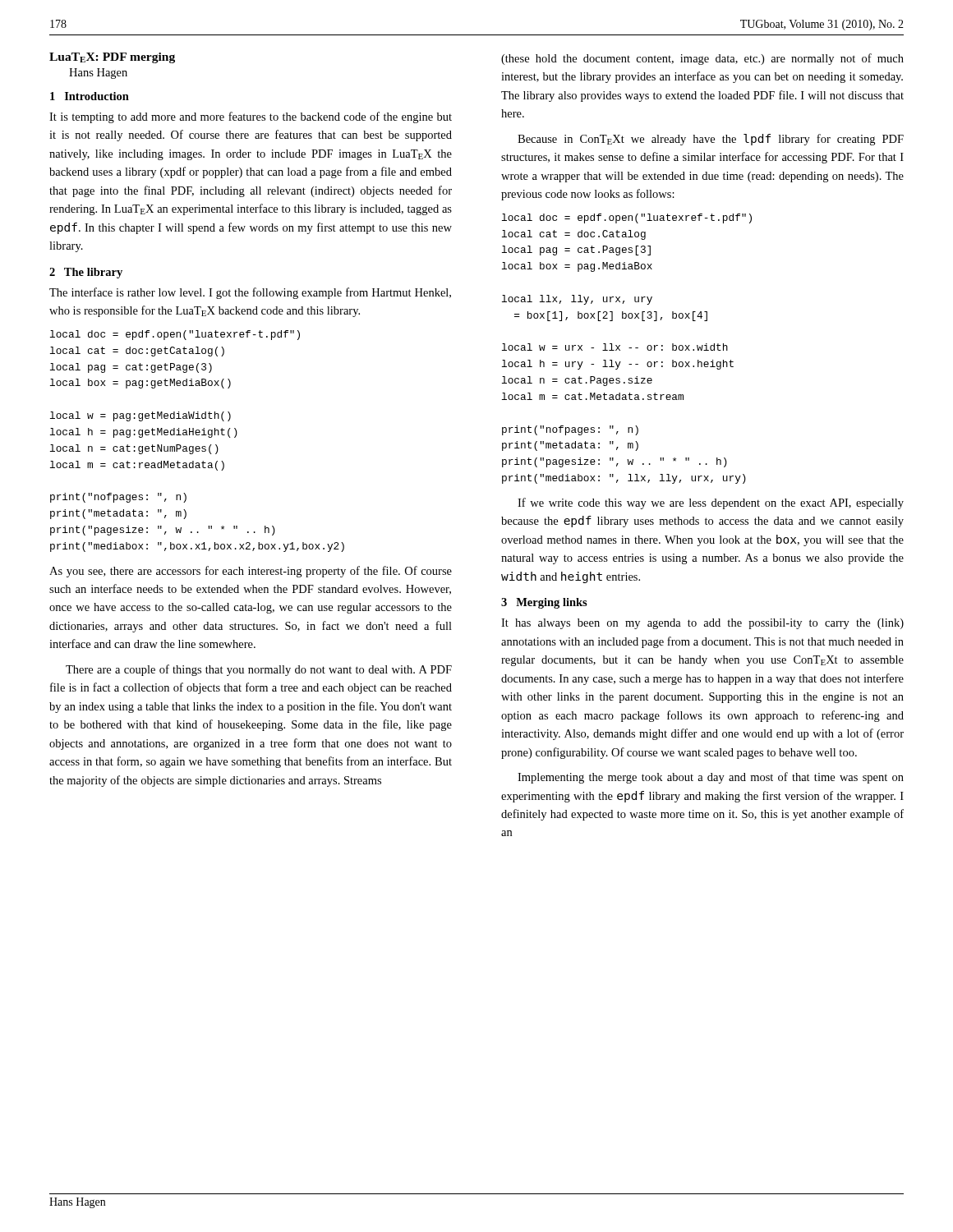Navigate to the block starting "1 Introduction"
The width and height of the screenshot is (953, 1232).
tap(89, 96)
